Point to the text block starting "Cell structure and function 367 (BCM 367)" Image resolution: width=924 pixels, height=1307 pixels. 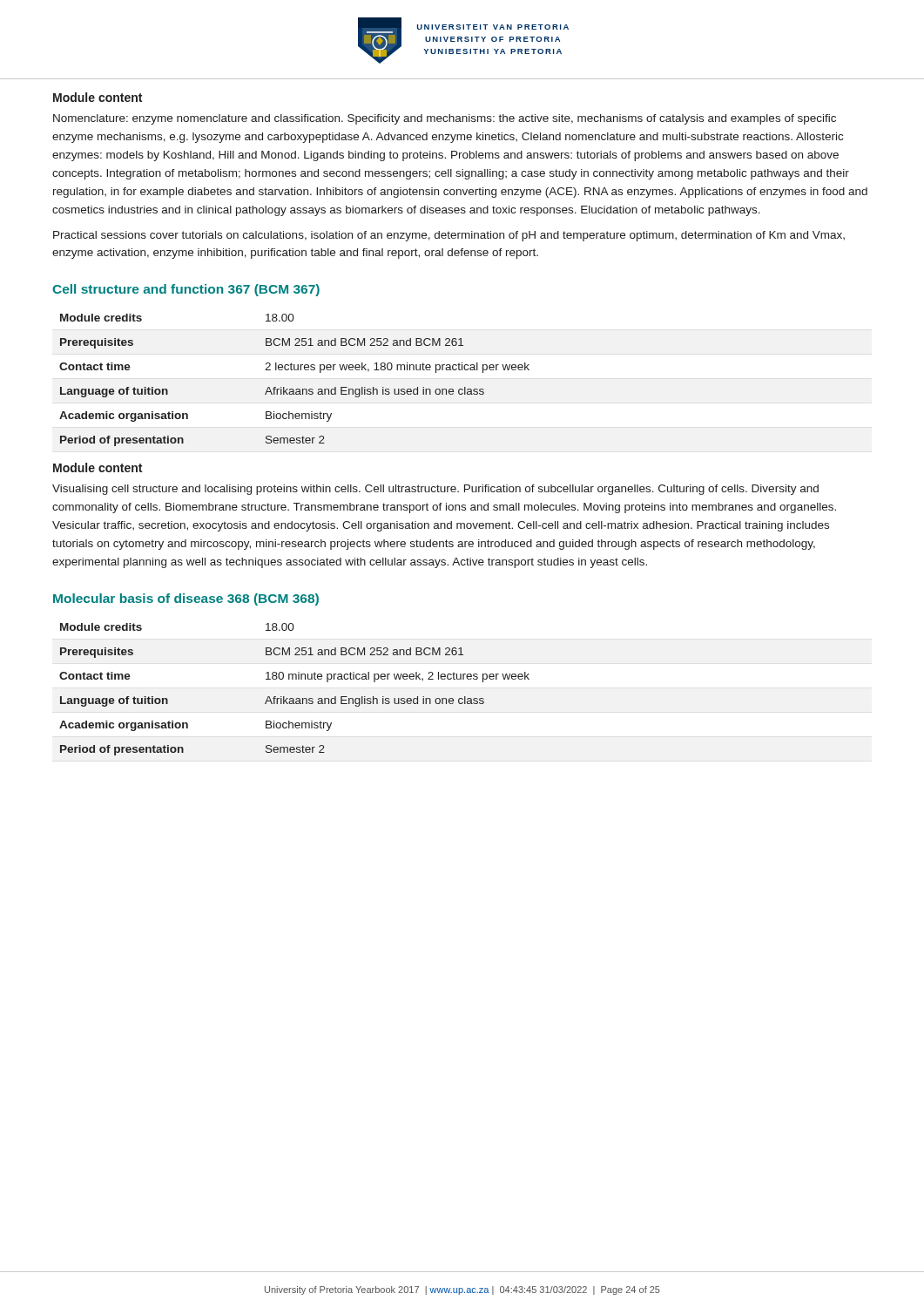pyautogui.click(x=186, y=289)
